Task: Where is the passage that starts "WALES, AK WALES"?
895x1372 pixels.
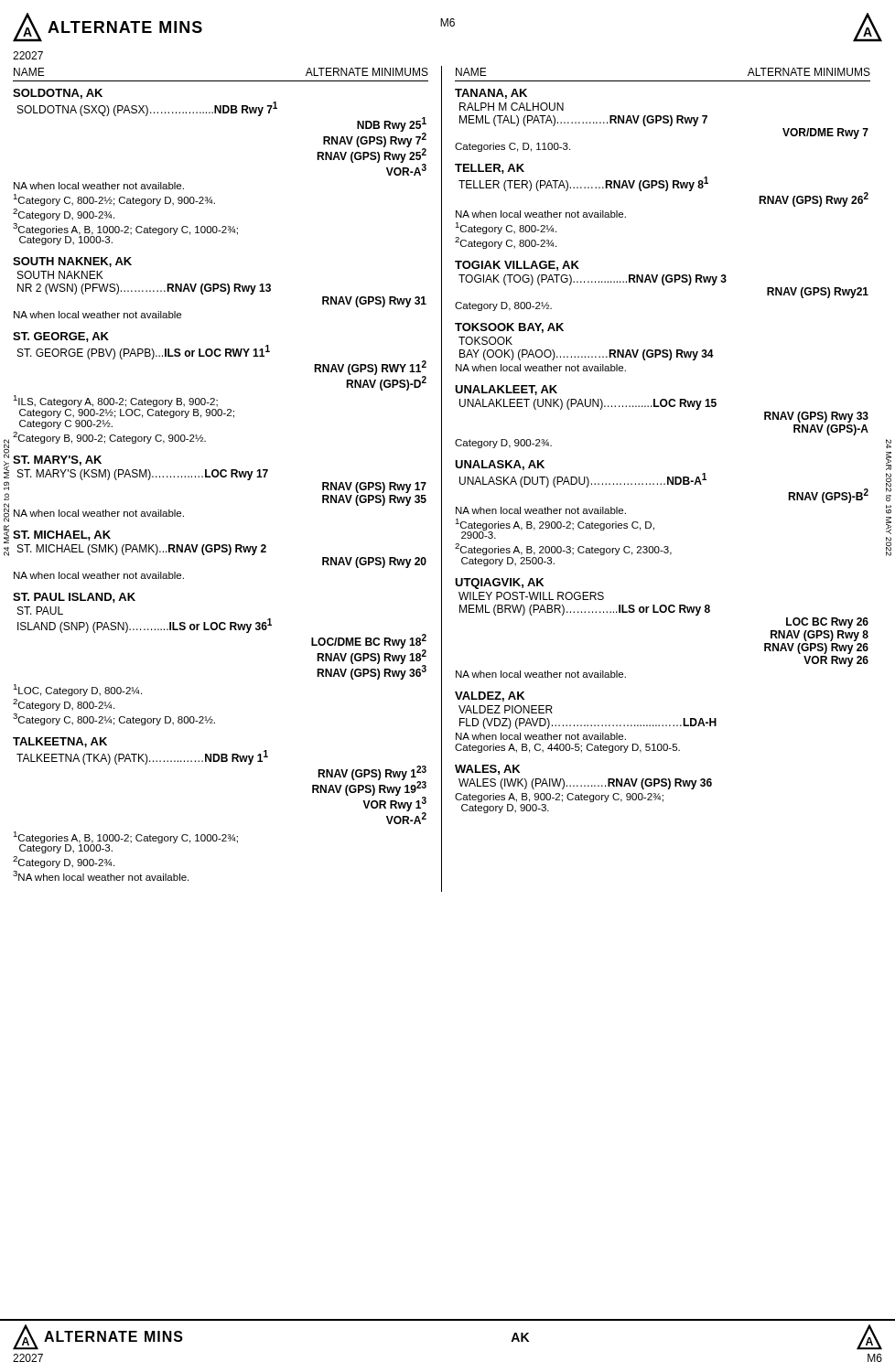Action: (663, 788)
